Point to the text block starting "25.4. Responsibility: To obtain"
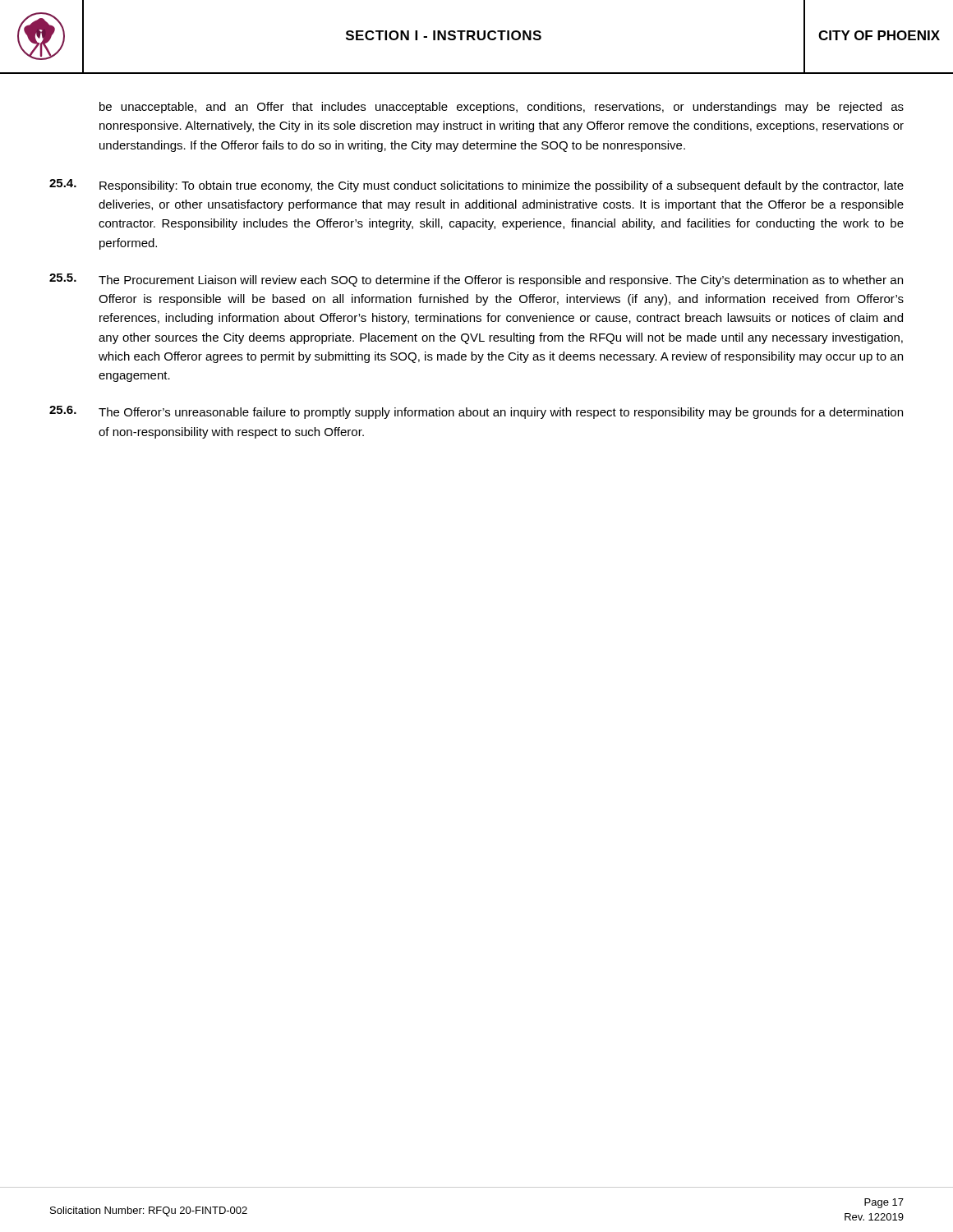 point(476,214)
